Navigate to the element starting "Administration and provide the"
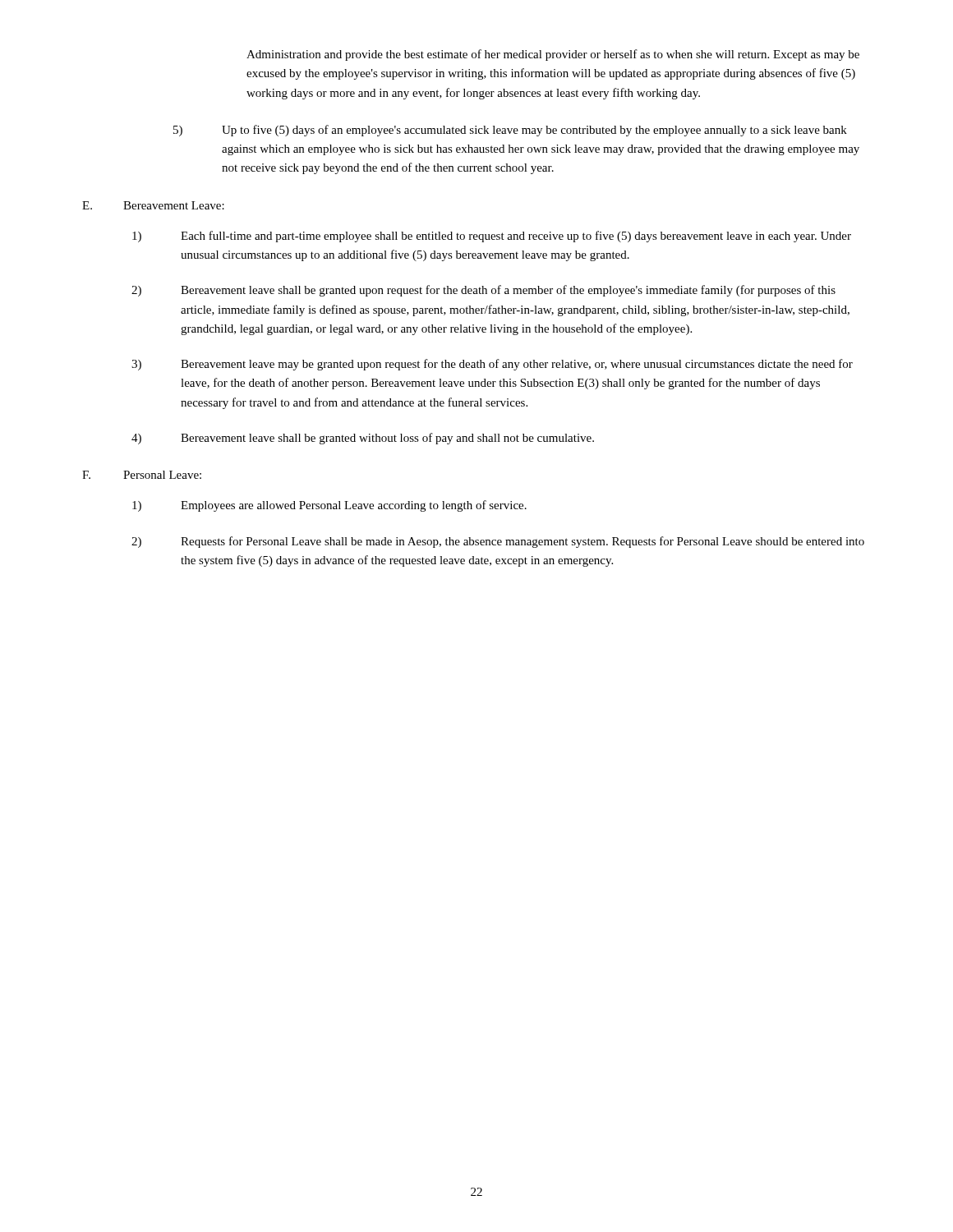This screenshot has width=953, height=1232. click(553, 73)
